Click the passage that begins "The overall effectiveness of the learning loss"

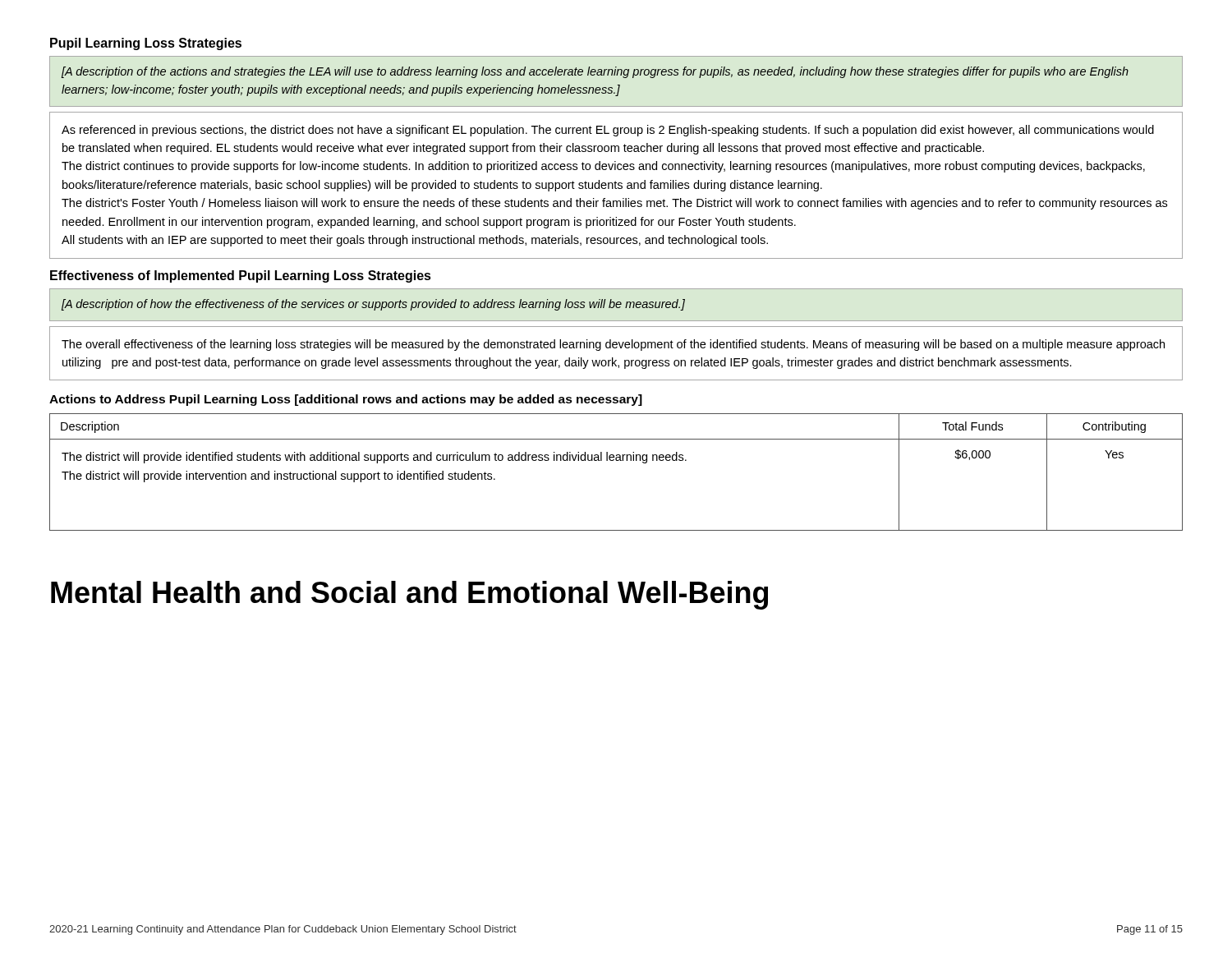[x=614, y=353]
